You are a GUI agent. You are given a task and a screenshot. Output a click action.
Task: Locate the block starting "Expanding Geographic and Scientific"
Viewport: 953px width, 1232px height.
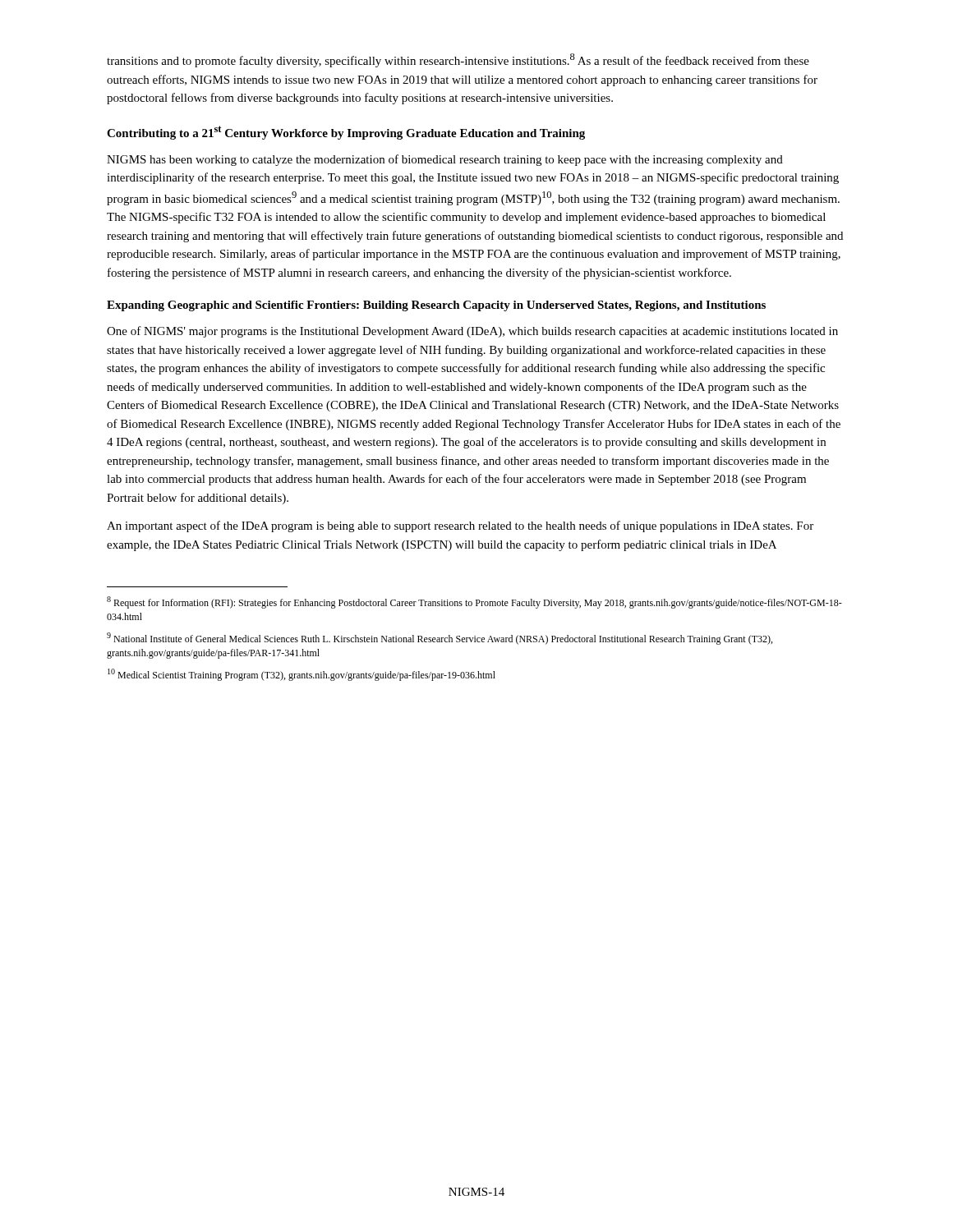point(476,305)
